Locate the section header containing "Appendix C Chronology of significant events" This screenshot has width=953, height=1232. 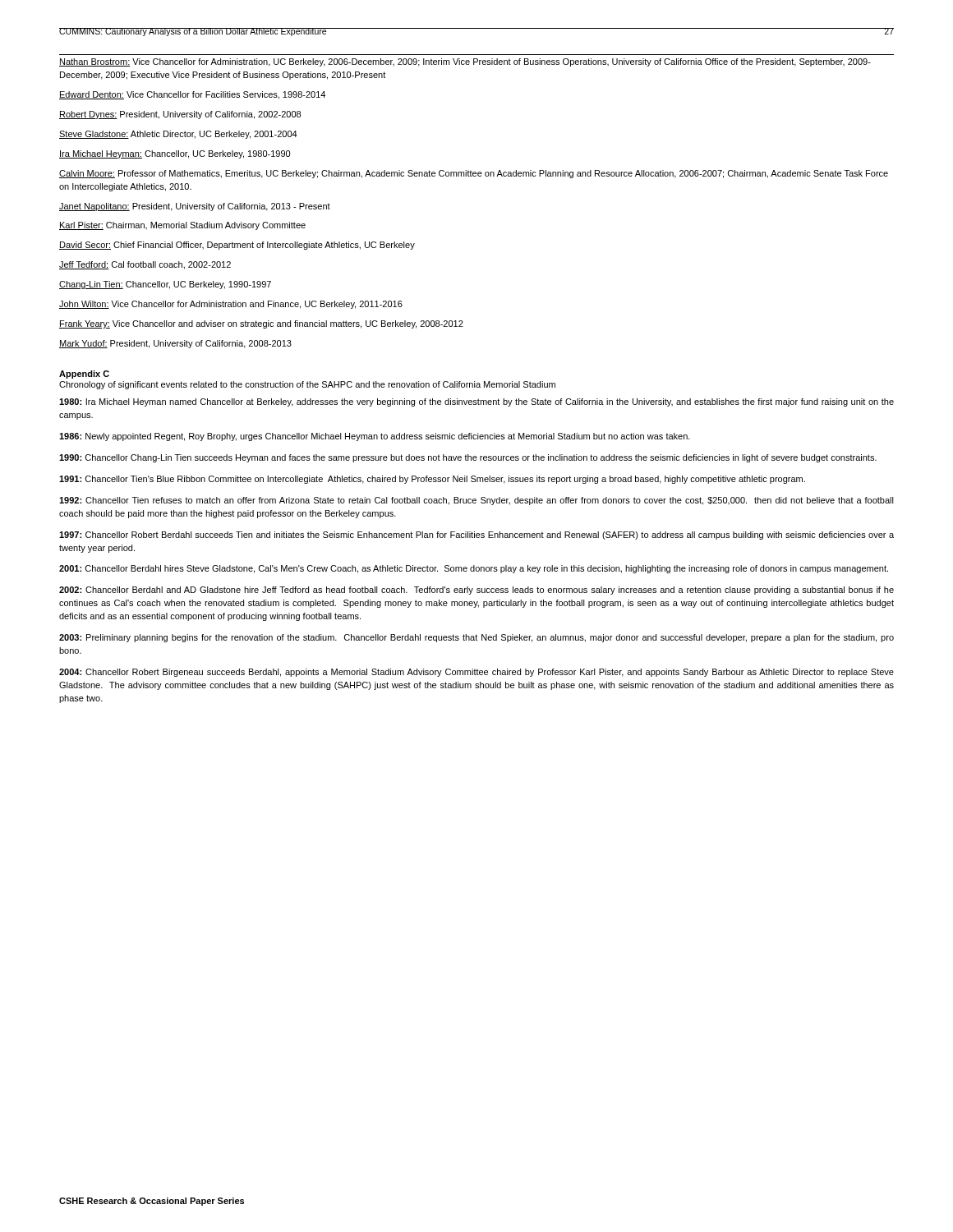click(x=476, y=379)
